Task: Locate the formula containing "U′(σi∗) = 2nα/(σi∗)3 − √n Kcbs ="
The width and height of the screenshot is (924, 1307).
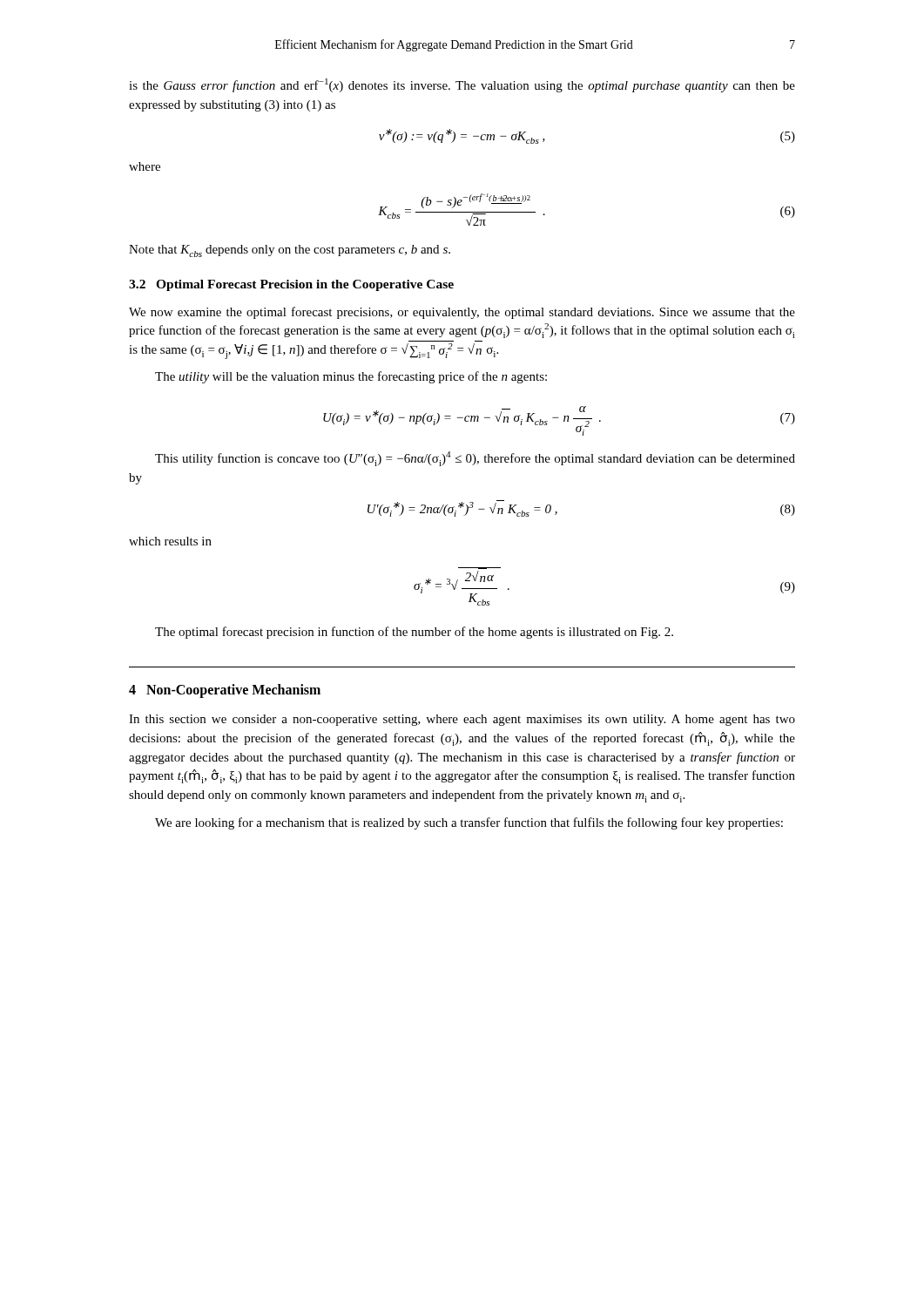Action: point(467,508)
